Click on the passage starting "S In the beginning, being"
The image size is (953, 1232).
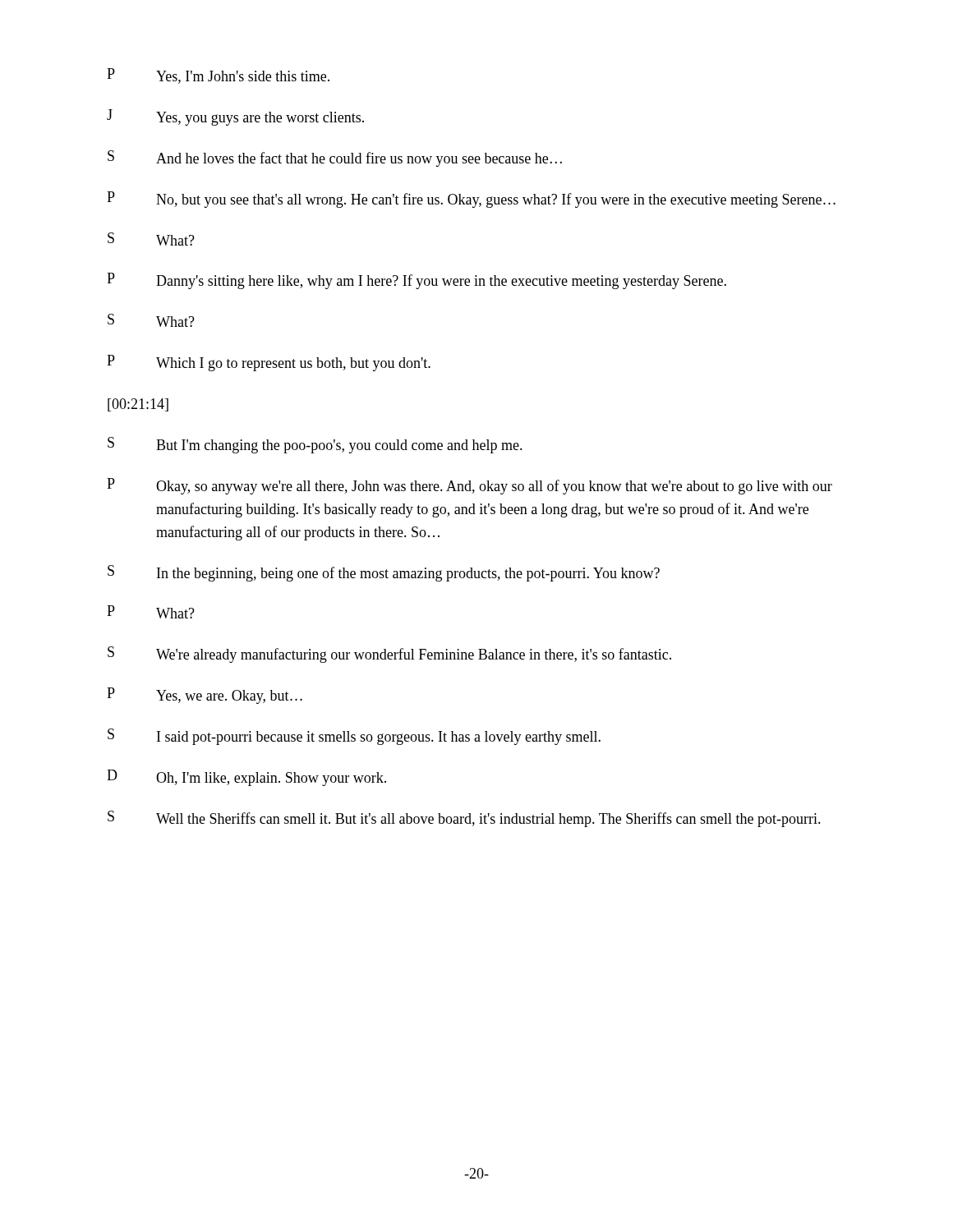476,574
